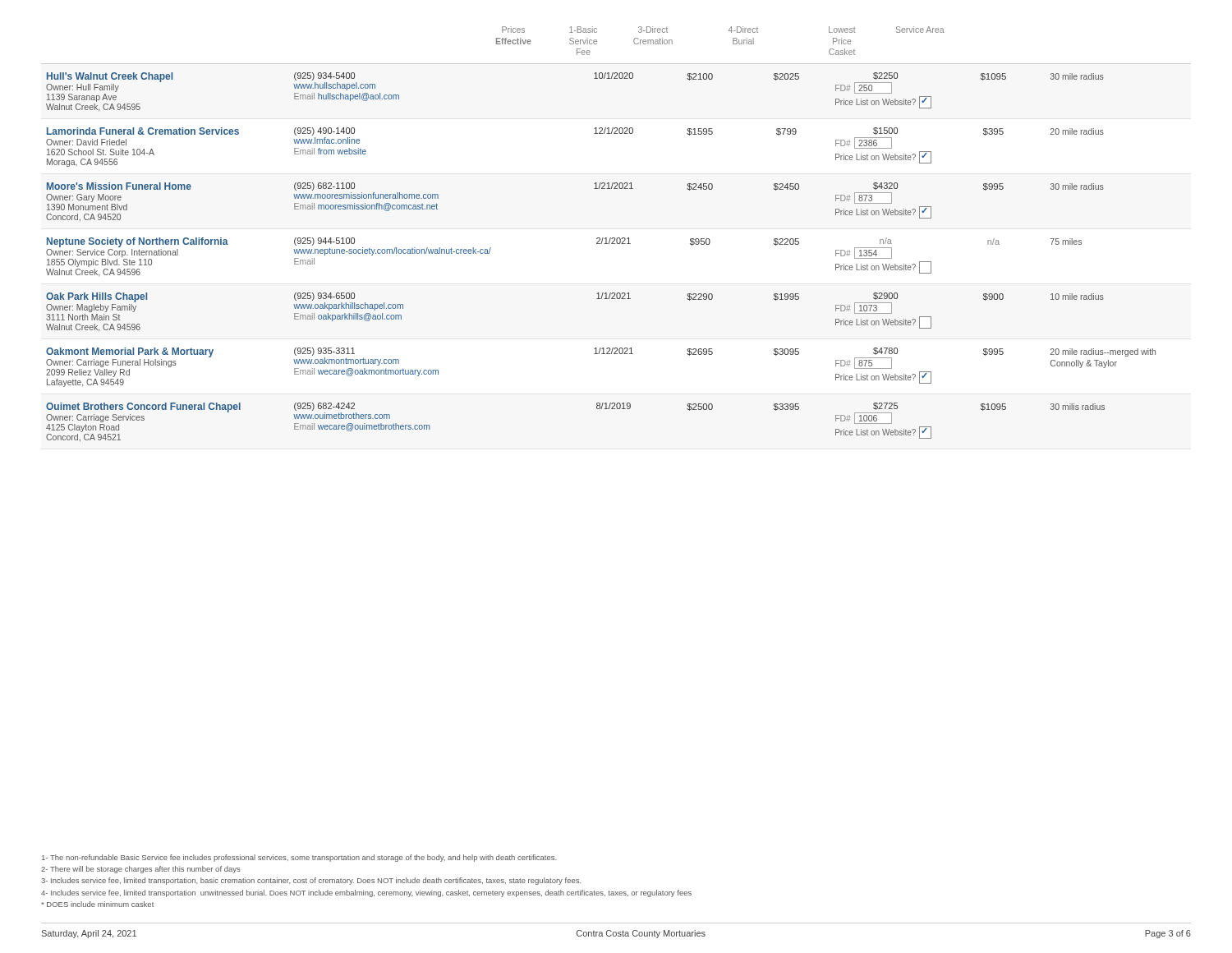Locate the block of text that opens with "4- Includes service fee, limited transportation"
This screenshot has height=953, width=1232.
(616, 893)
